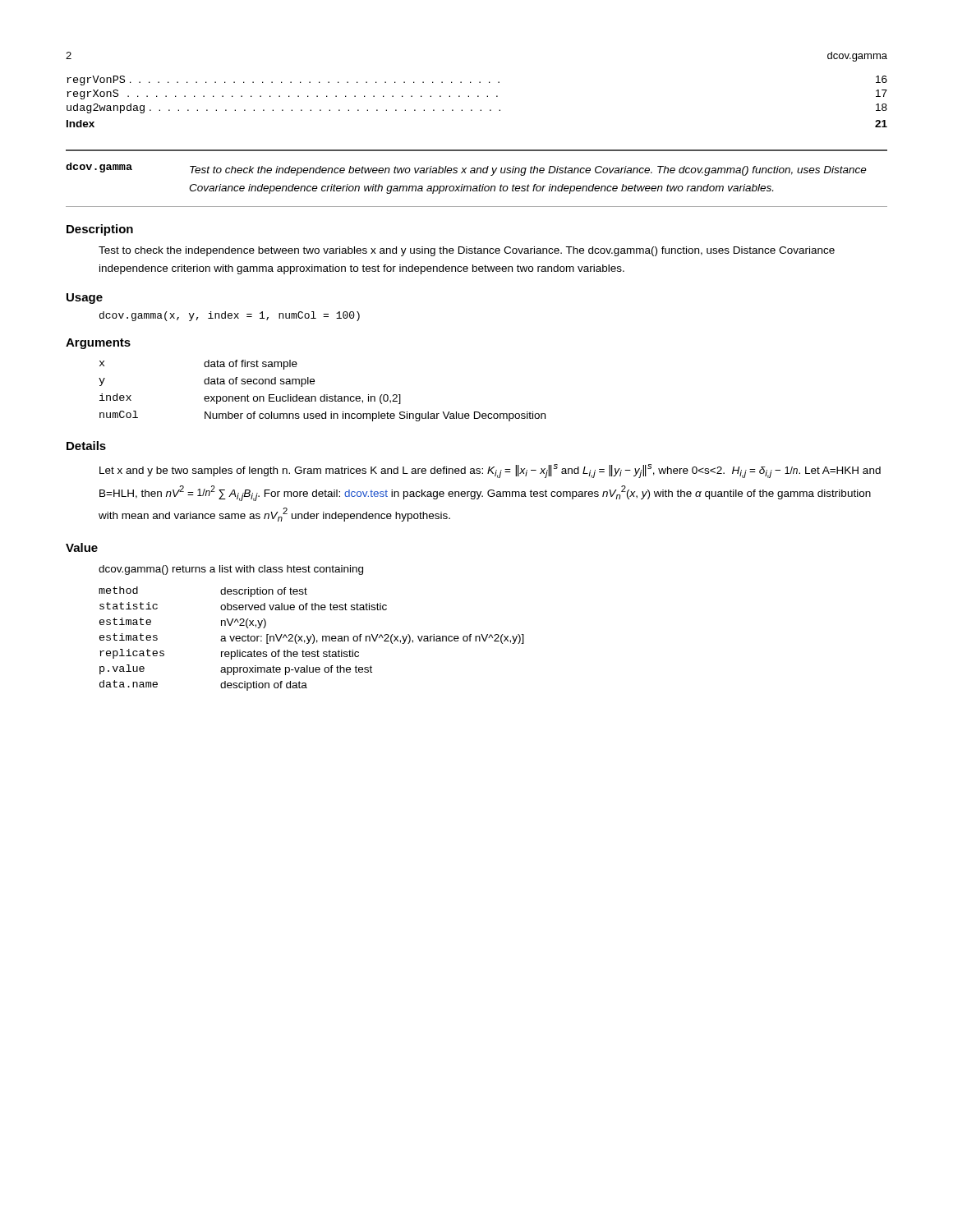953x1232 pixels.
Task: Click on the passage starting "udag2wanpdag . . ."
Action: coord(476,108)
